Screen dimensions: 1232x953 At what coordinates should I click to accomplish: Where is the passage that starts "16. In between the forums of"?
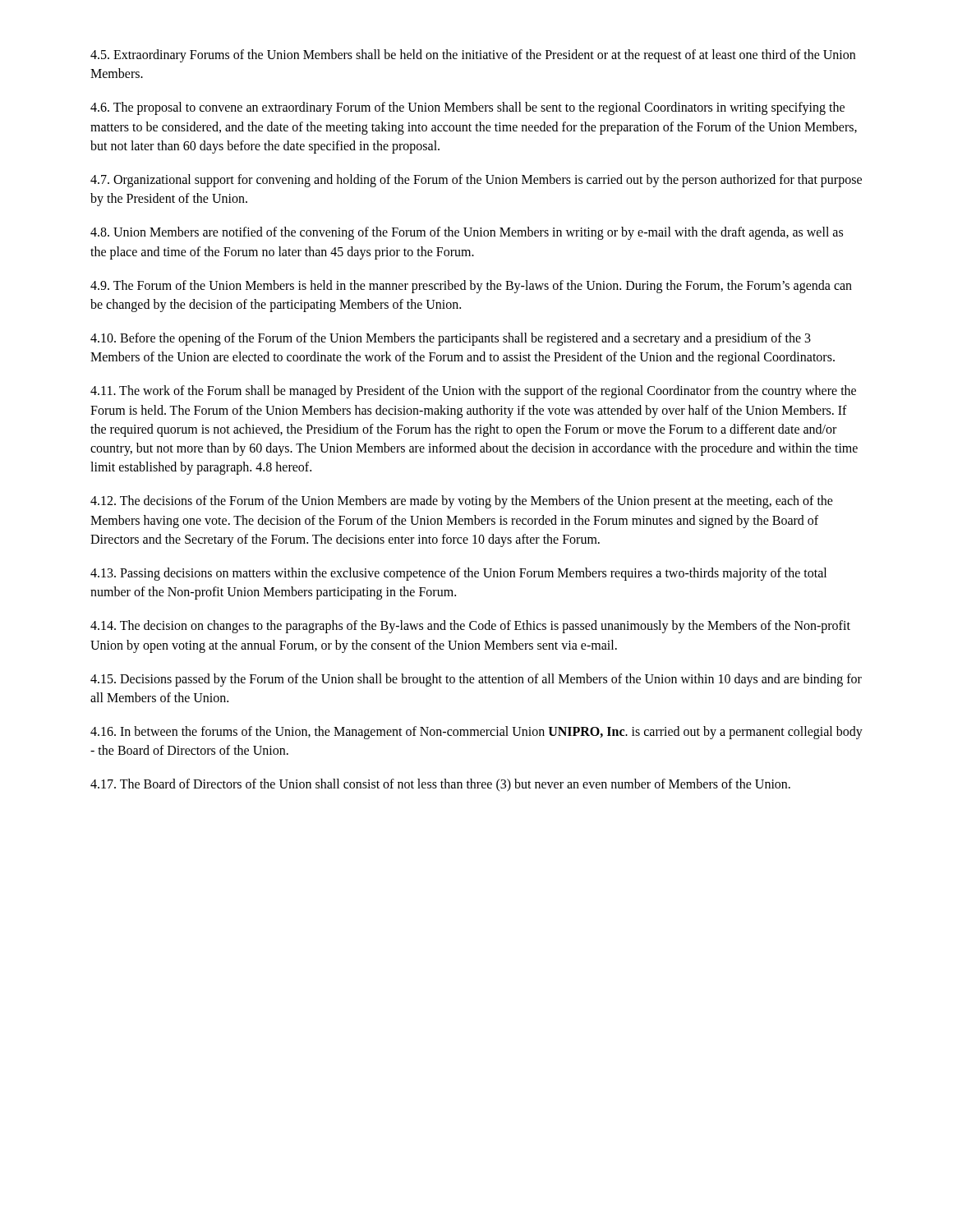476,741
